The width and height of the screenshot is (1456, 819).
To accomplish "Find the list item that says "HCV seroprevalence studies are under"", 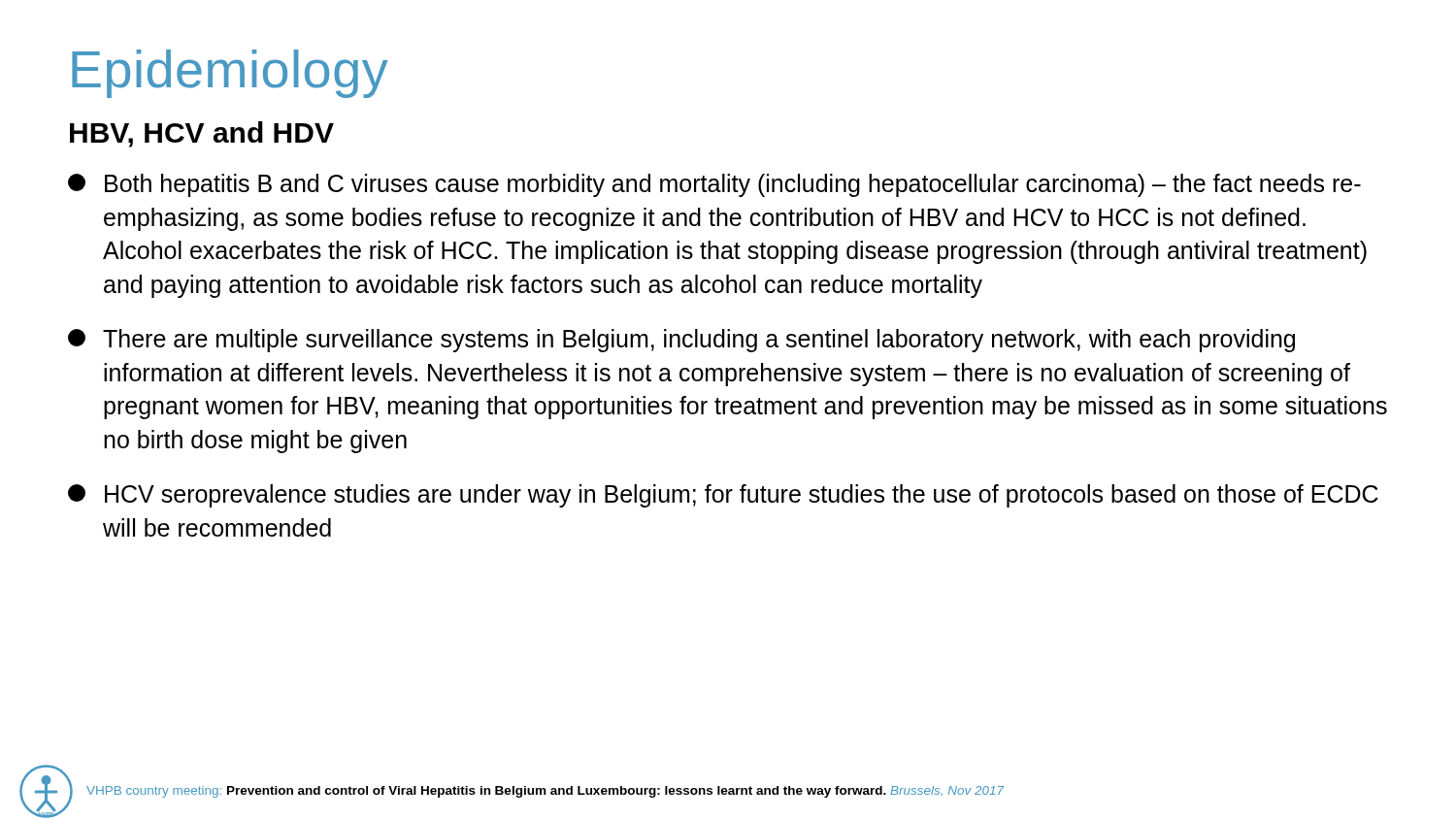I will (x=728, y=511).
